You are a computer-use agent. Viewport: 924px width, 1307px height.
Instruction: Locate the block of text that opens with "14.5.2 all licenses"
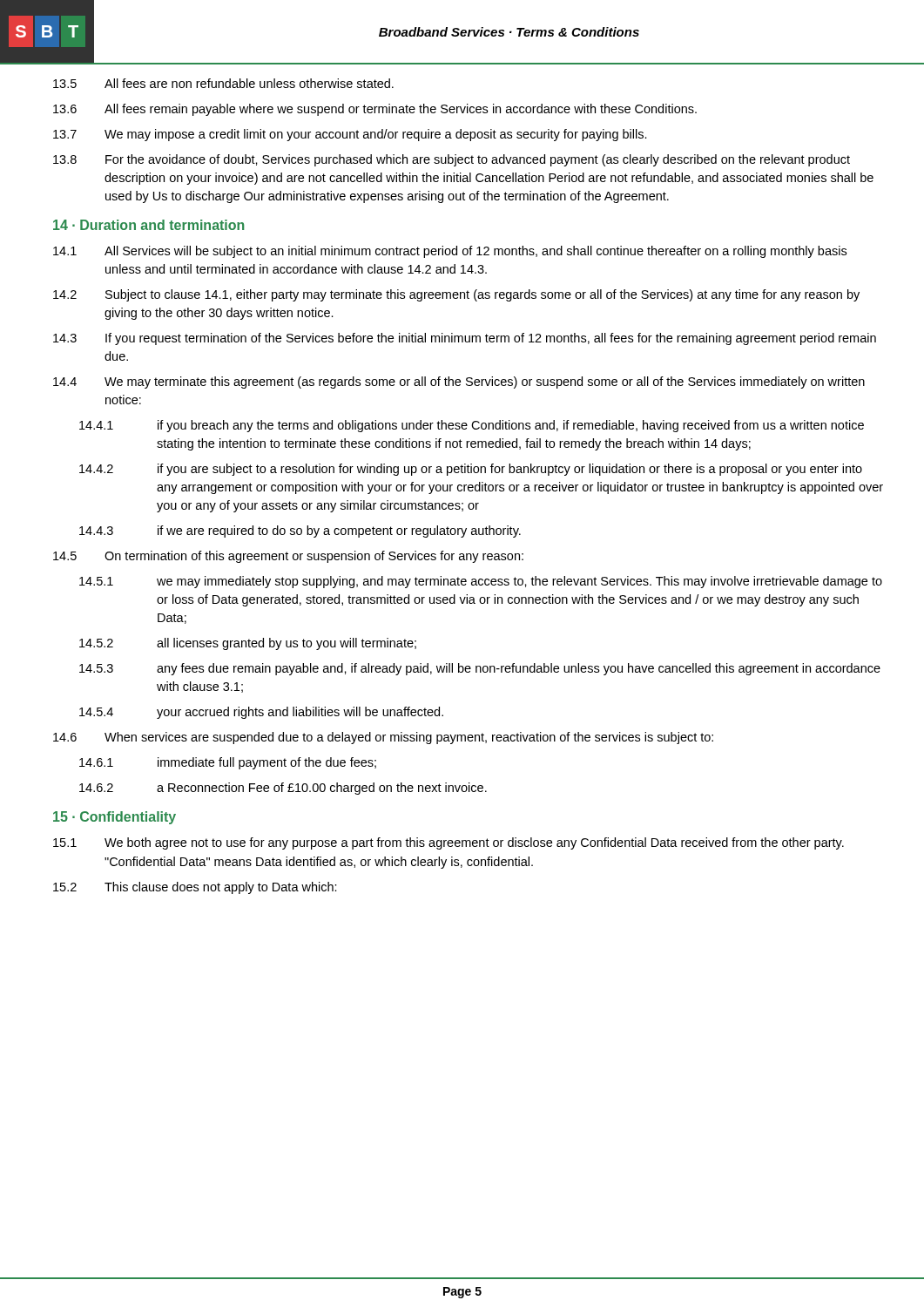[x=248, y=644]
